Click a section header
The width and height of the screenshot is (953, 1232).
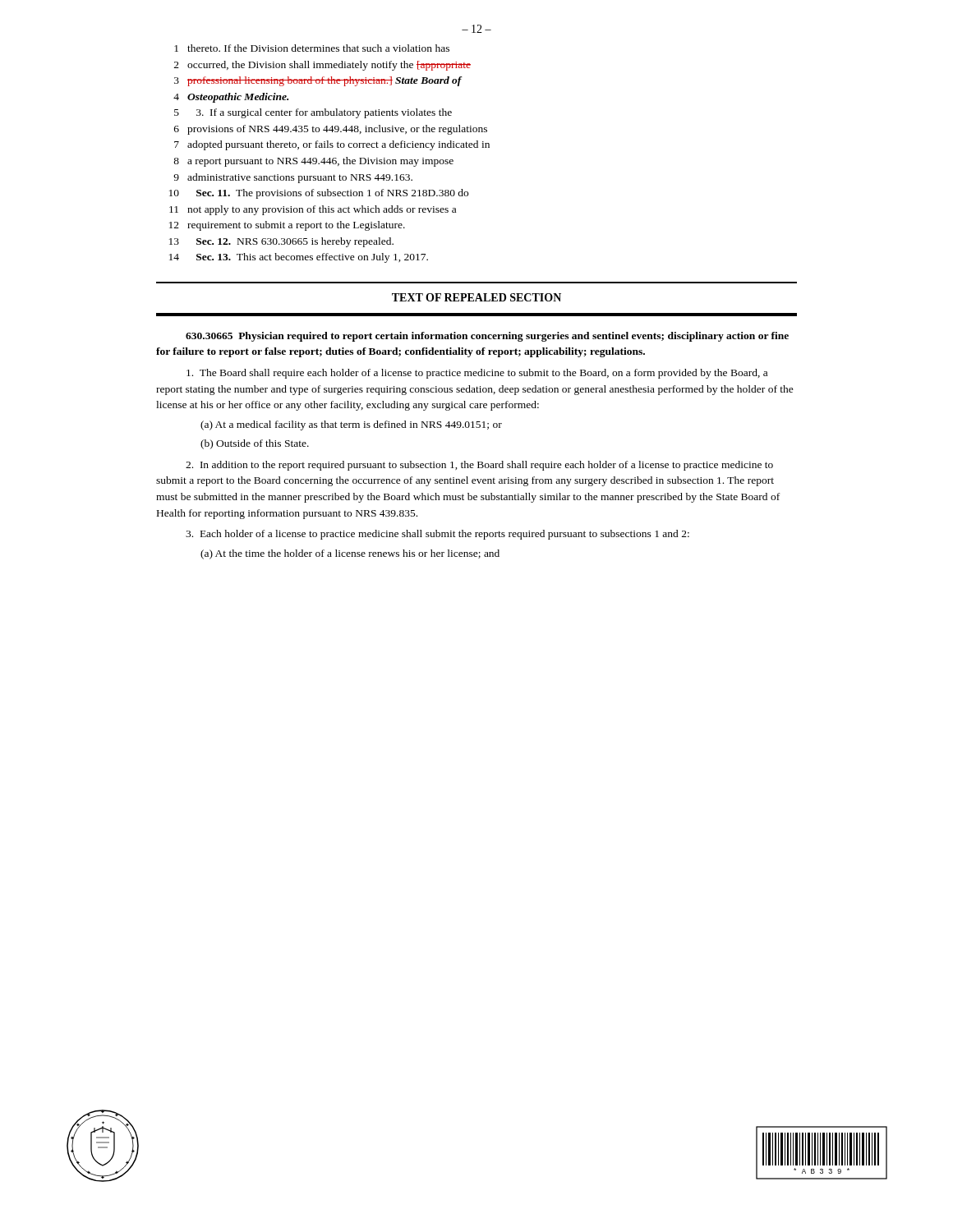(476, 298)
